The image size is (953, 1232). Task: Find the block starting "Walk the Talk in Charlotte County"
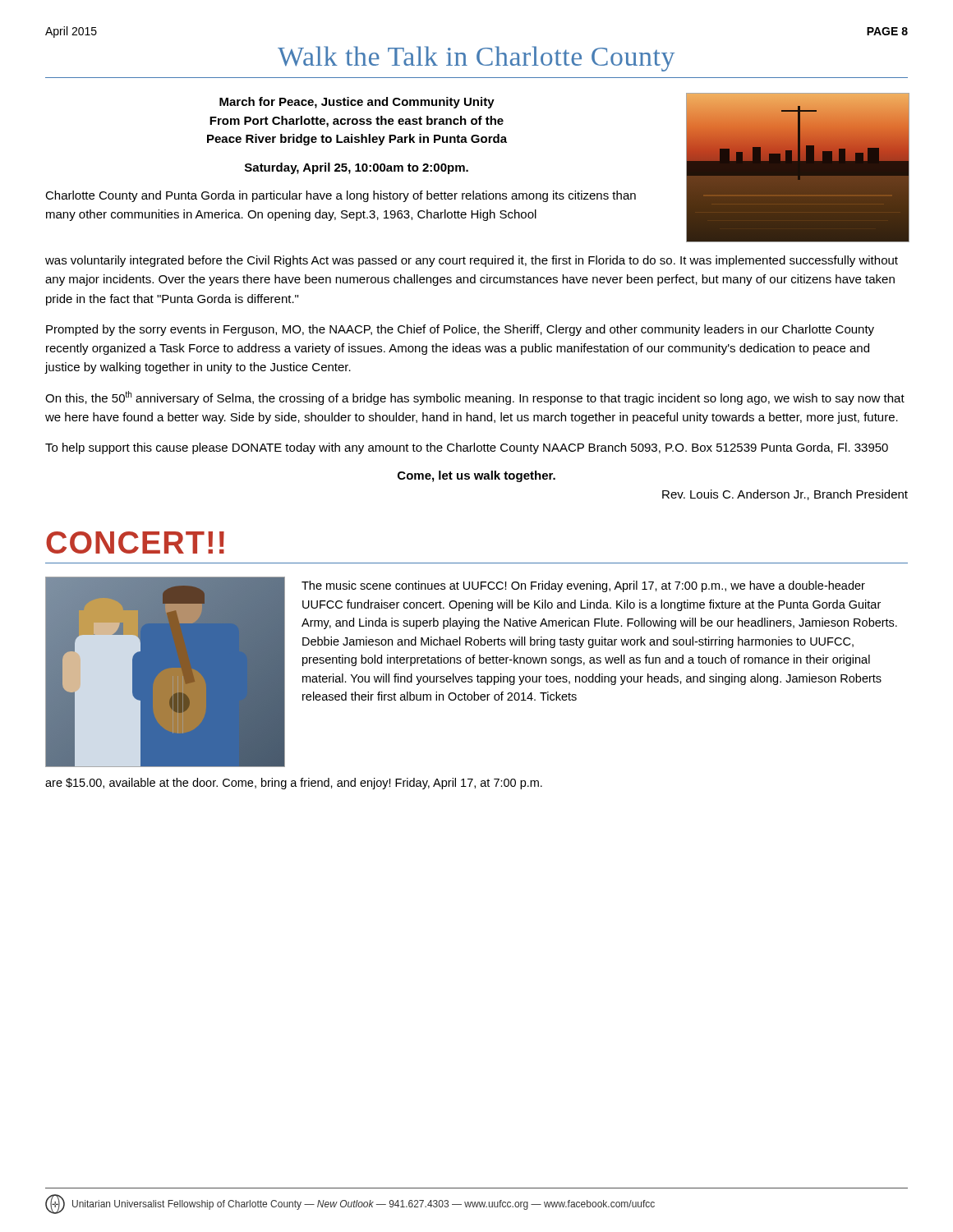point(476,56)
